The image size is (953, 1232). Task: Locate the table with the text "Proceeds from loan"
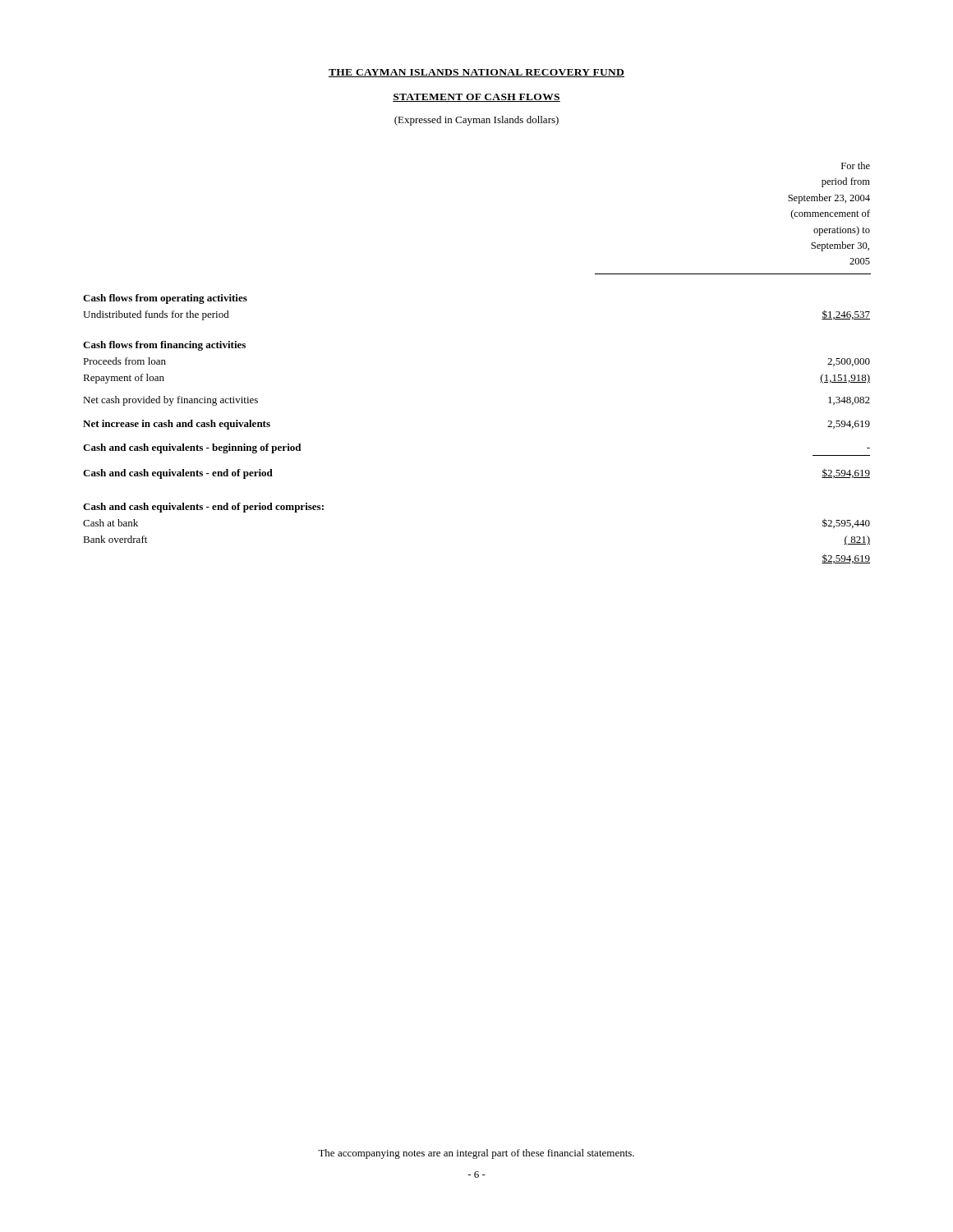pyautogui.click(x=476, y=362)
